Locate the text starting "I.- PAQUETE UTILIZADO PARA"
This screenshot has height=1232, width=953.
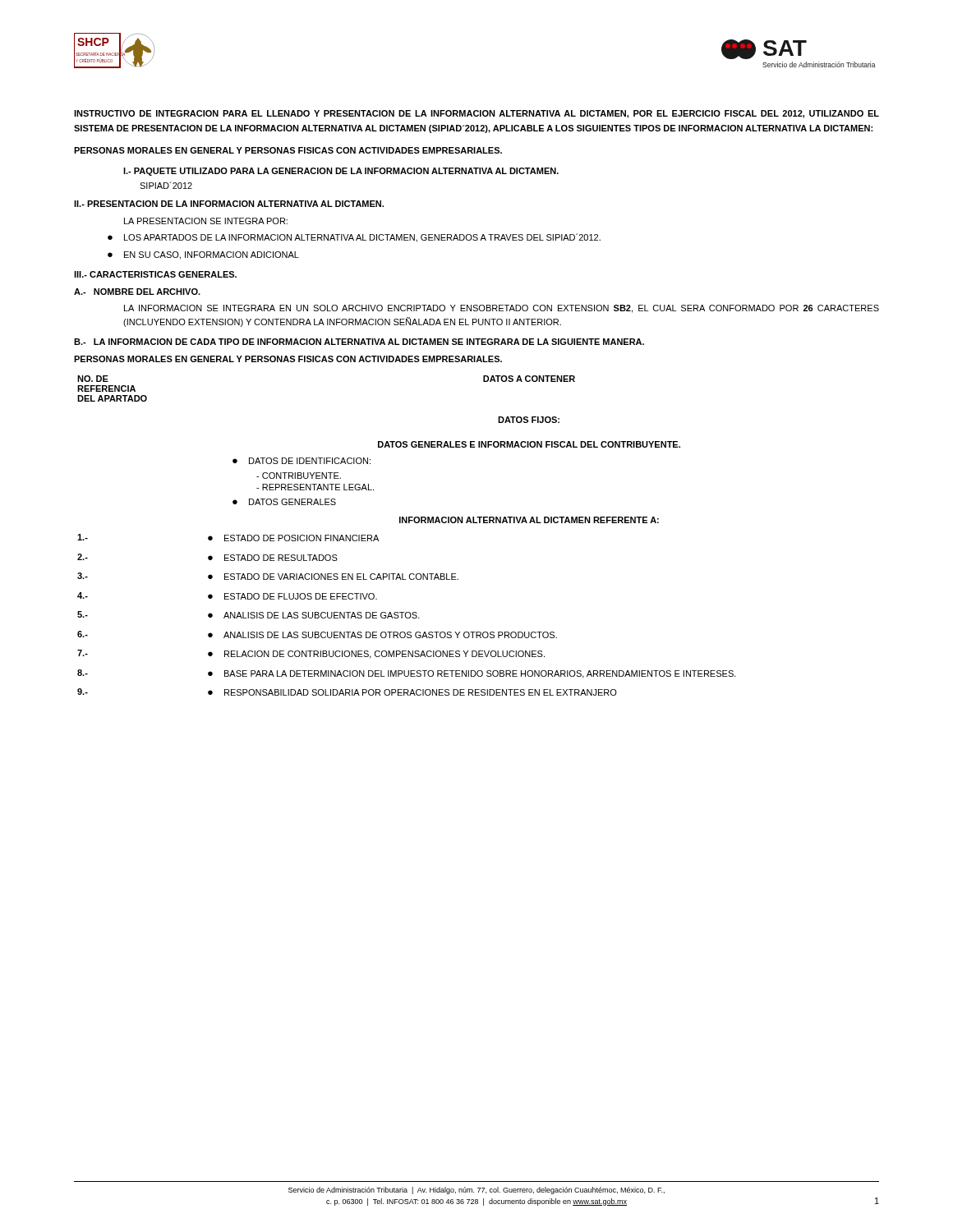pos(341,171)
